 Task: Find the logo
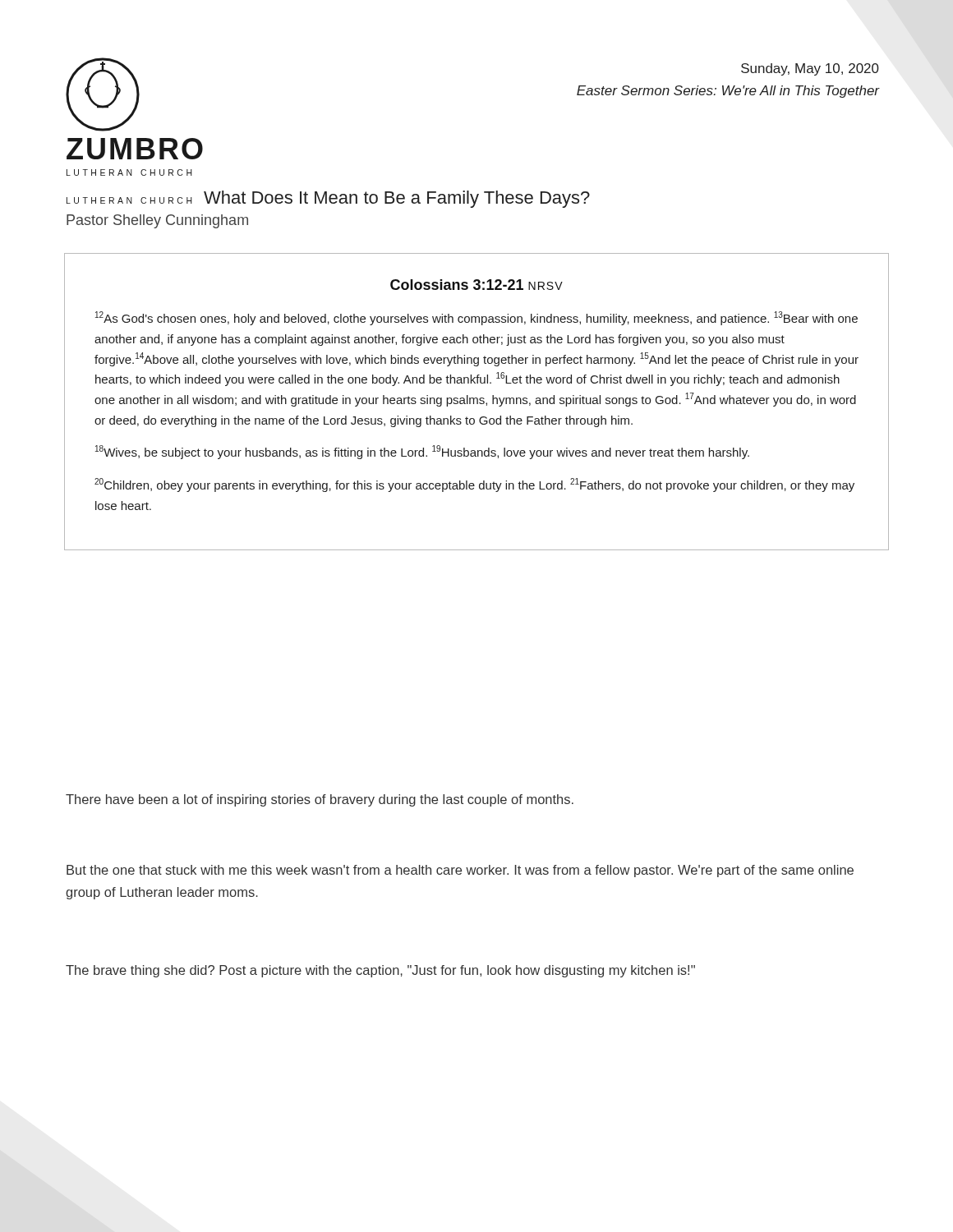[x=131, y=117]
